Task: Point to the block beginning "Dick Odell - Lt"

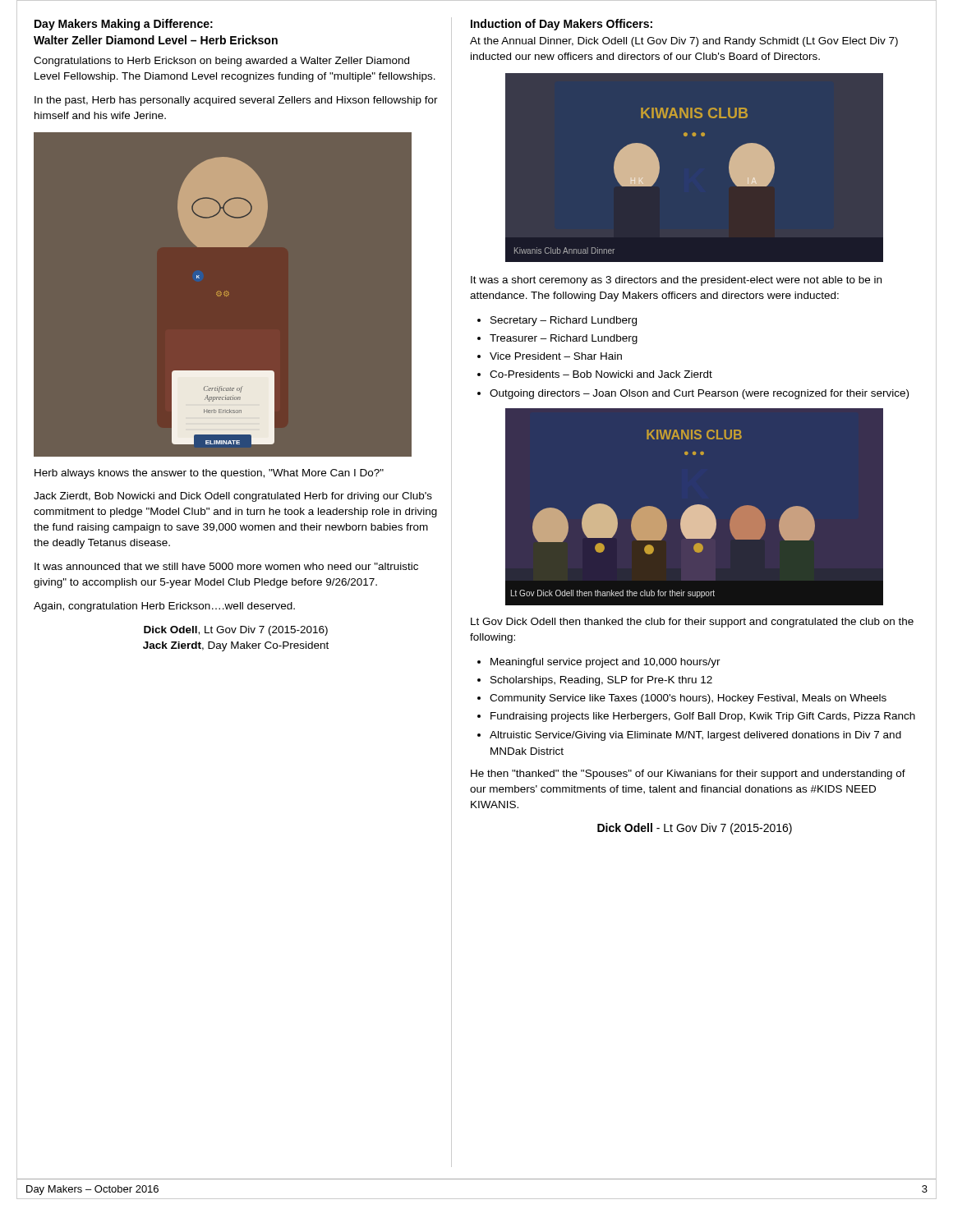Action: click(695, 828)
